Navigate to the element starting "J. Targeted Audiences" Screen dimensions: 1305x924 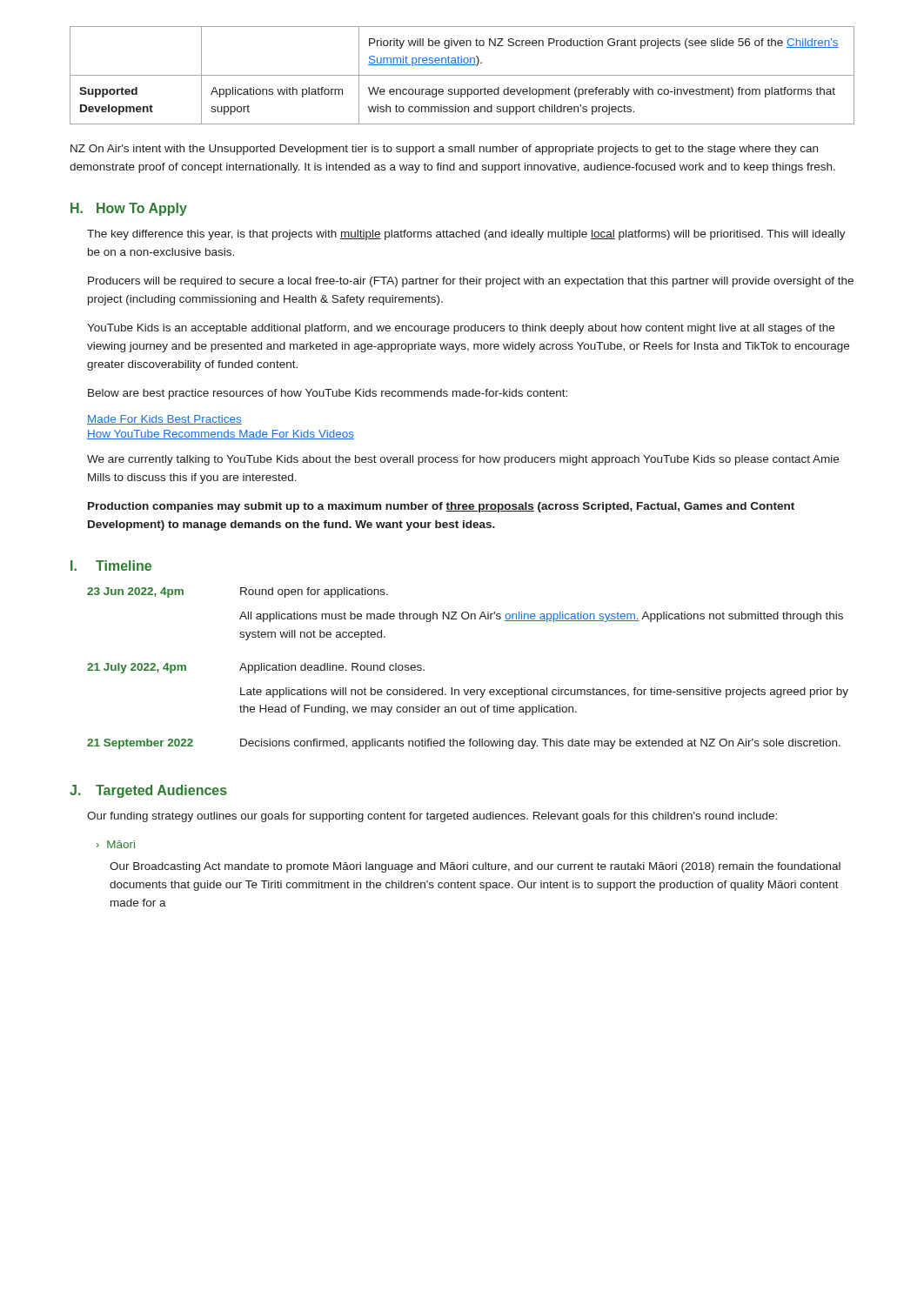(x=148, y=791)
